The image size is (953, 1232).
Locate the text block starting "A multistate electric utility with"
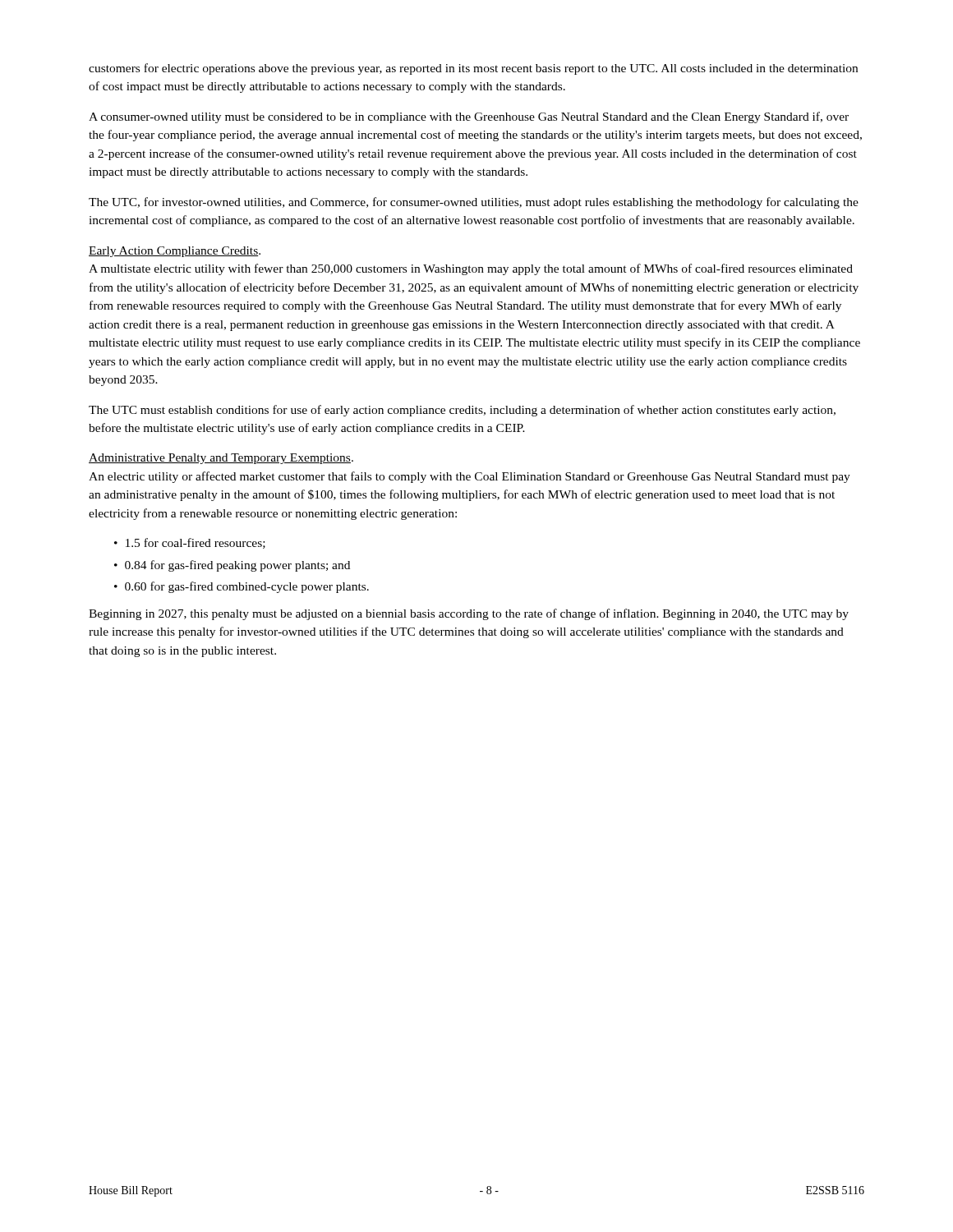tap(475, 324)
